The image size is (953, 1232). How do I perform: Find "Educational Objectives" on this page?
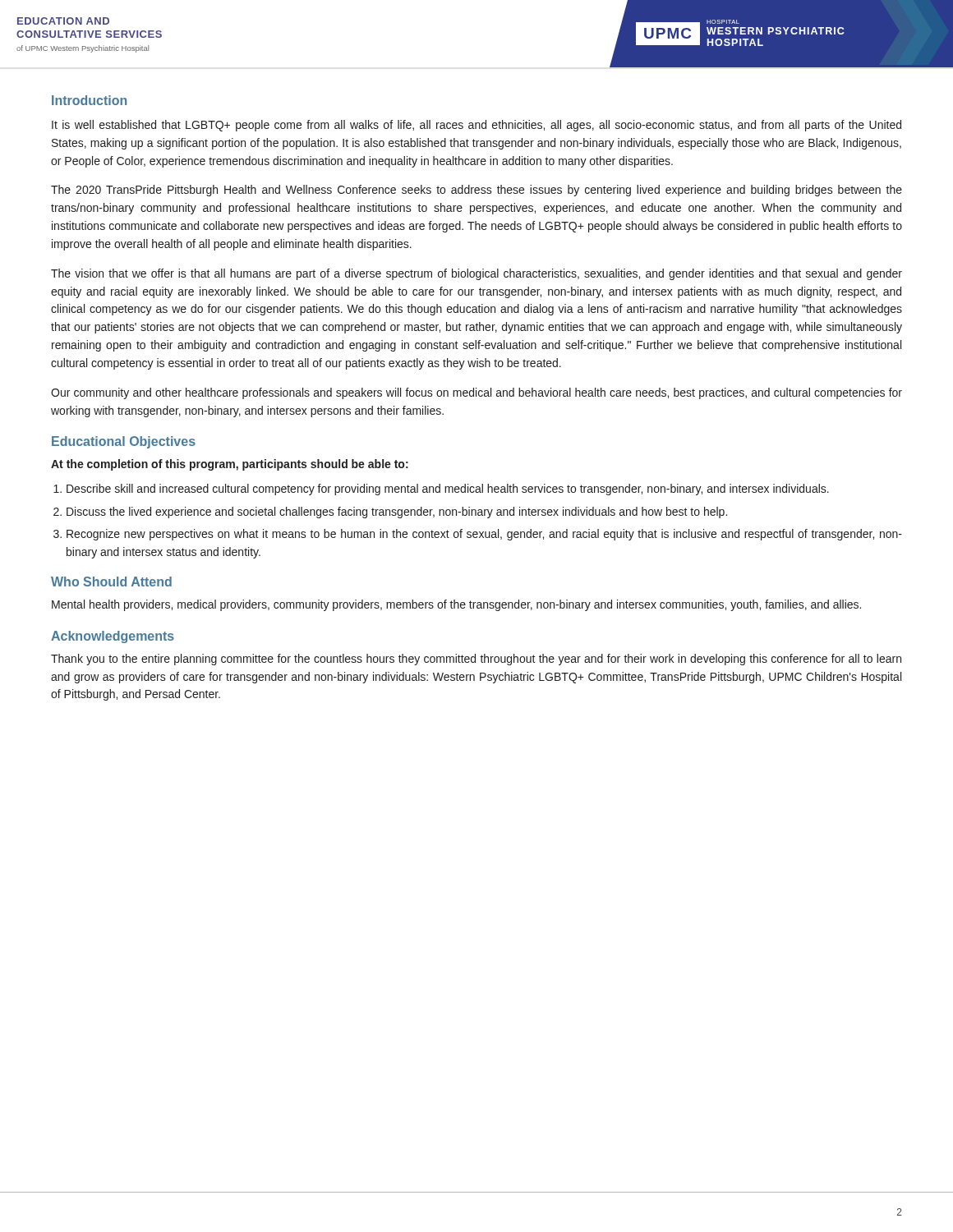click(x=123, y=442)
